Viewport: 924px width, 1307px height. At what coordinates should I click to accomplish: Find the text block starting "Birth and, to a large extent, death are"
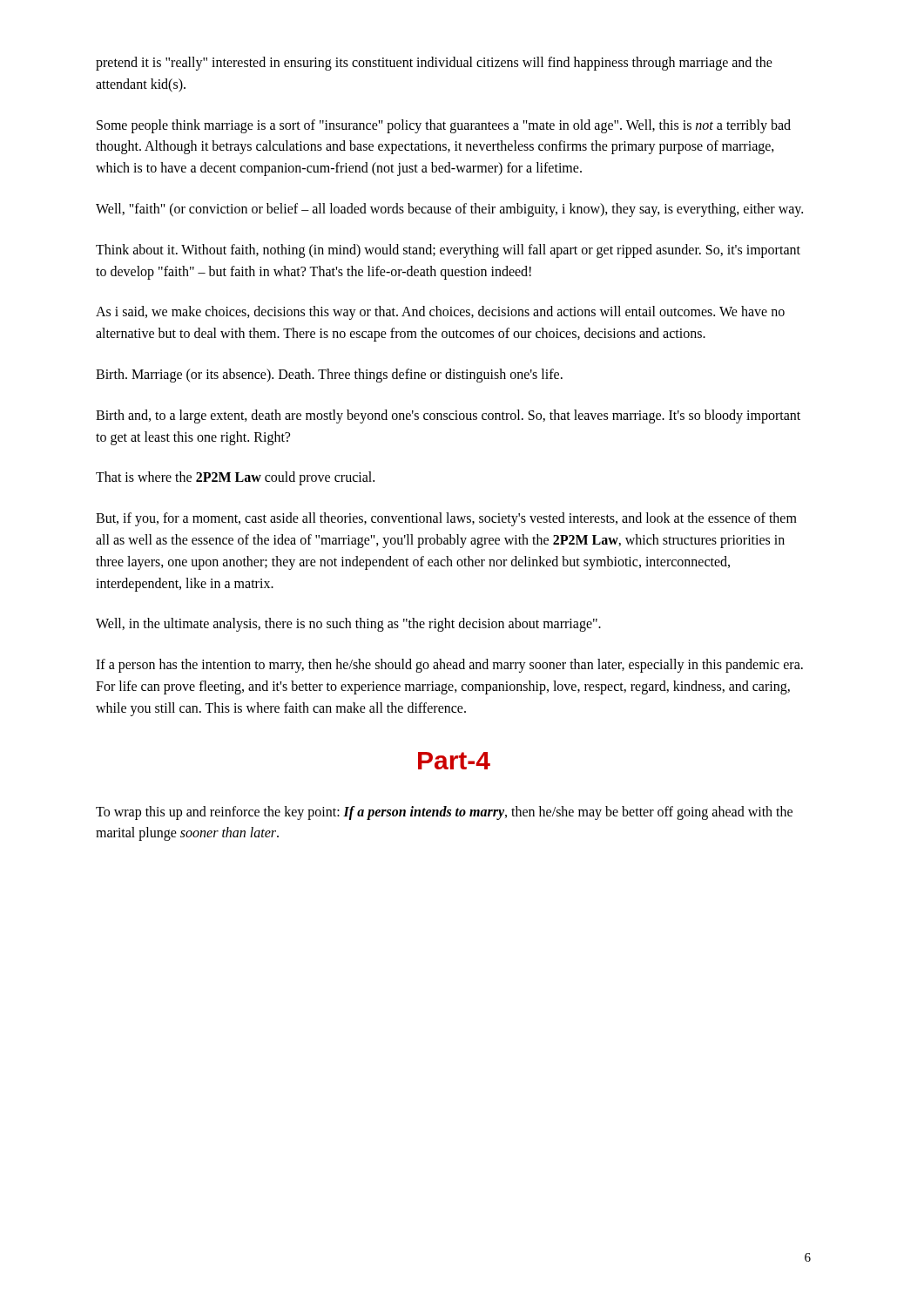[x=448, y=426]
